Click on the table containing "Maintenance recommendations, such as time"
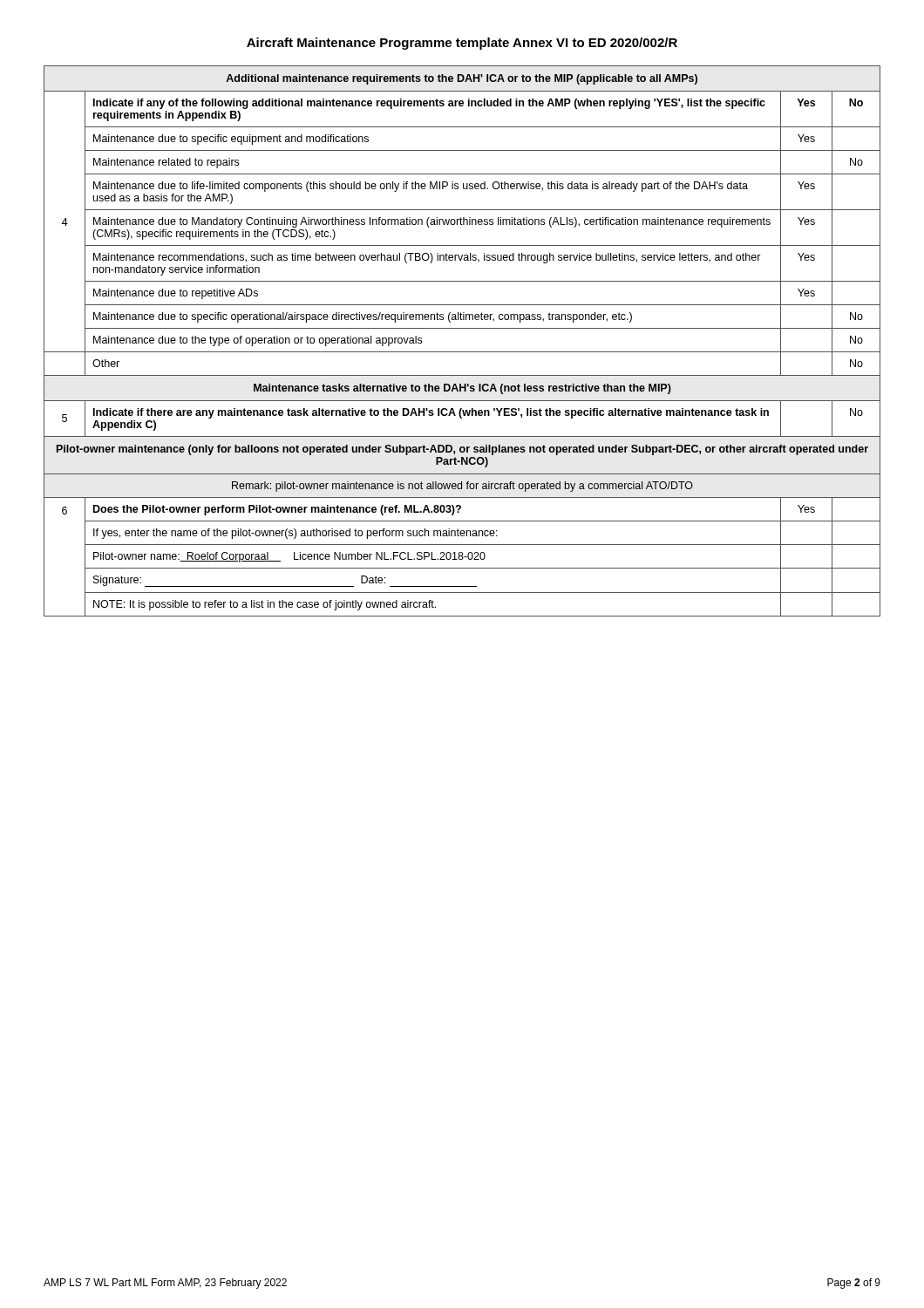This screenshot has width=924, height=1308. [462, 341]
